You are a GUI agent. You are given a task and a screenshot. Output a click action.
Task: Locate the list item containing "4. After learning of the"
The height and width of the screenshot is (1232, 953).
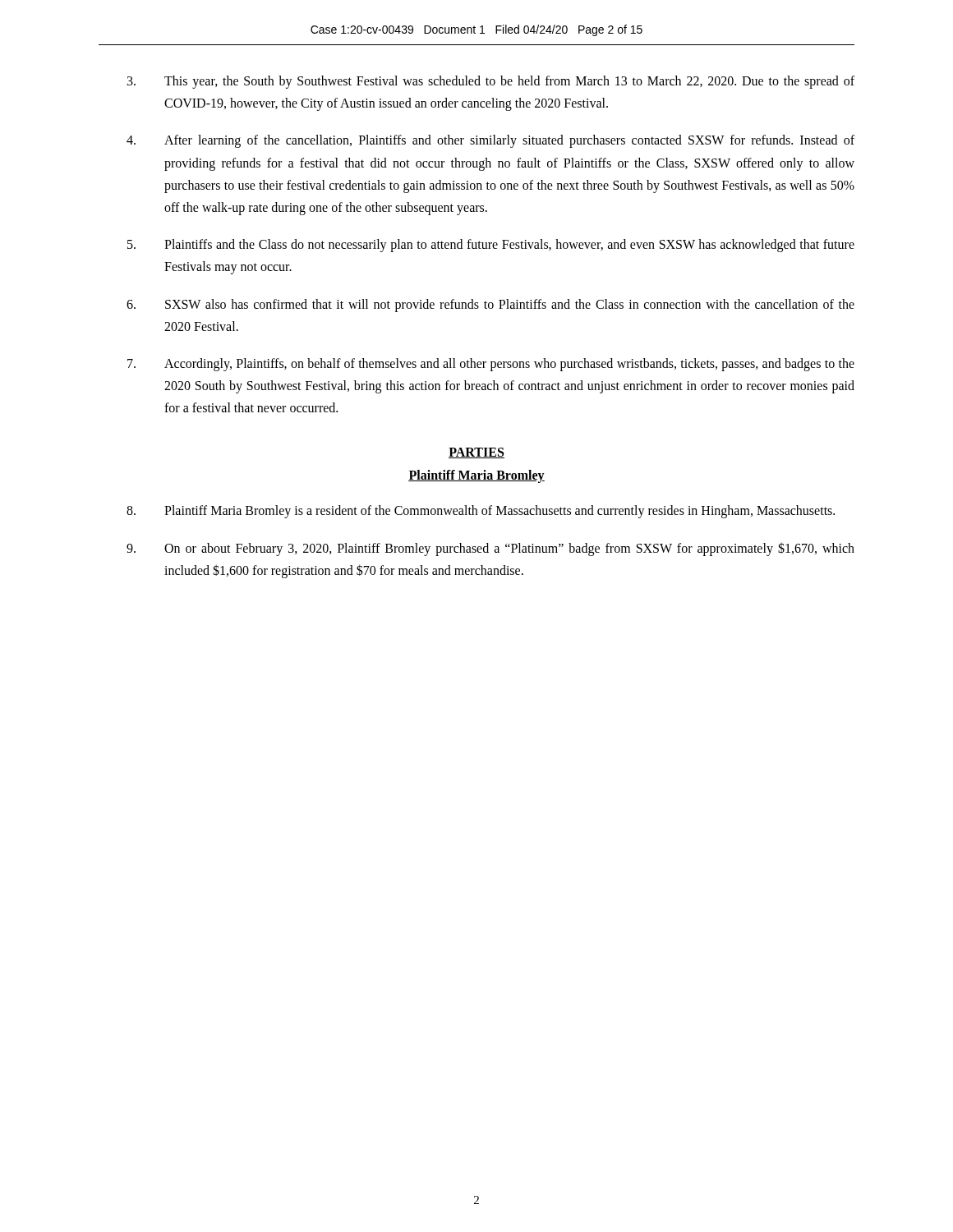476,174
